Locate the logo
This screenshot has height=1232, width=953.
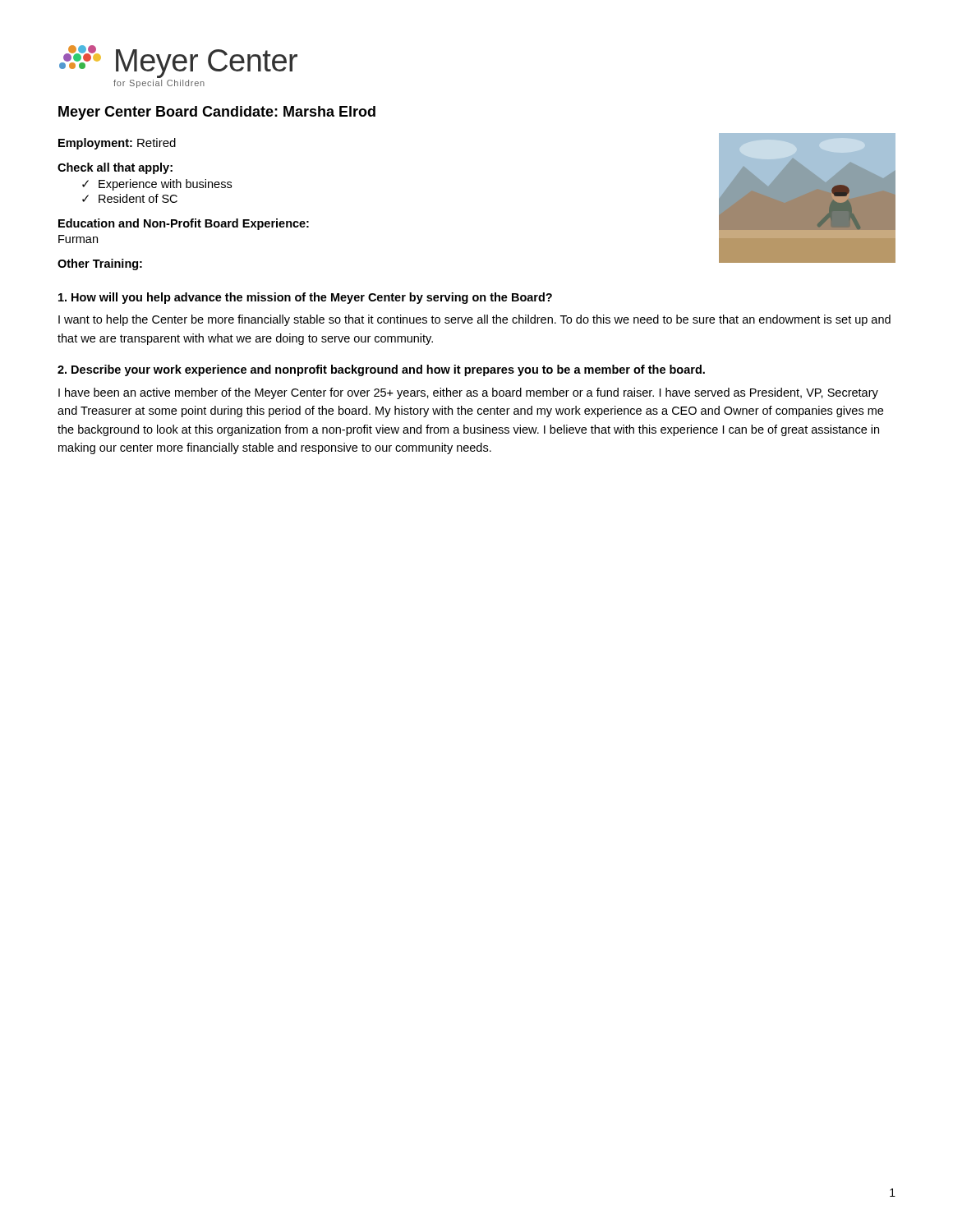coord(177,67)
